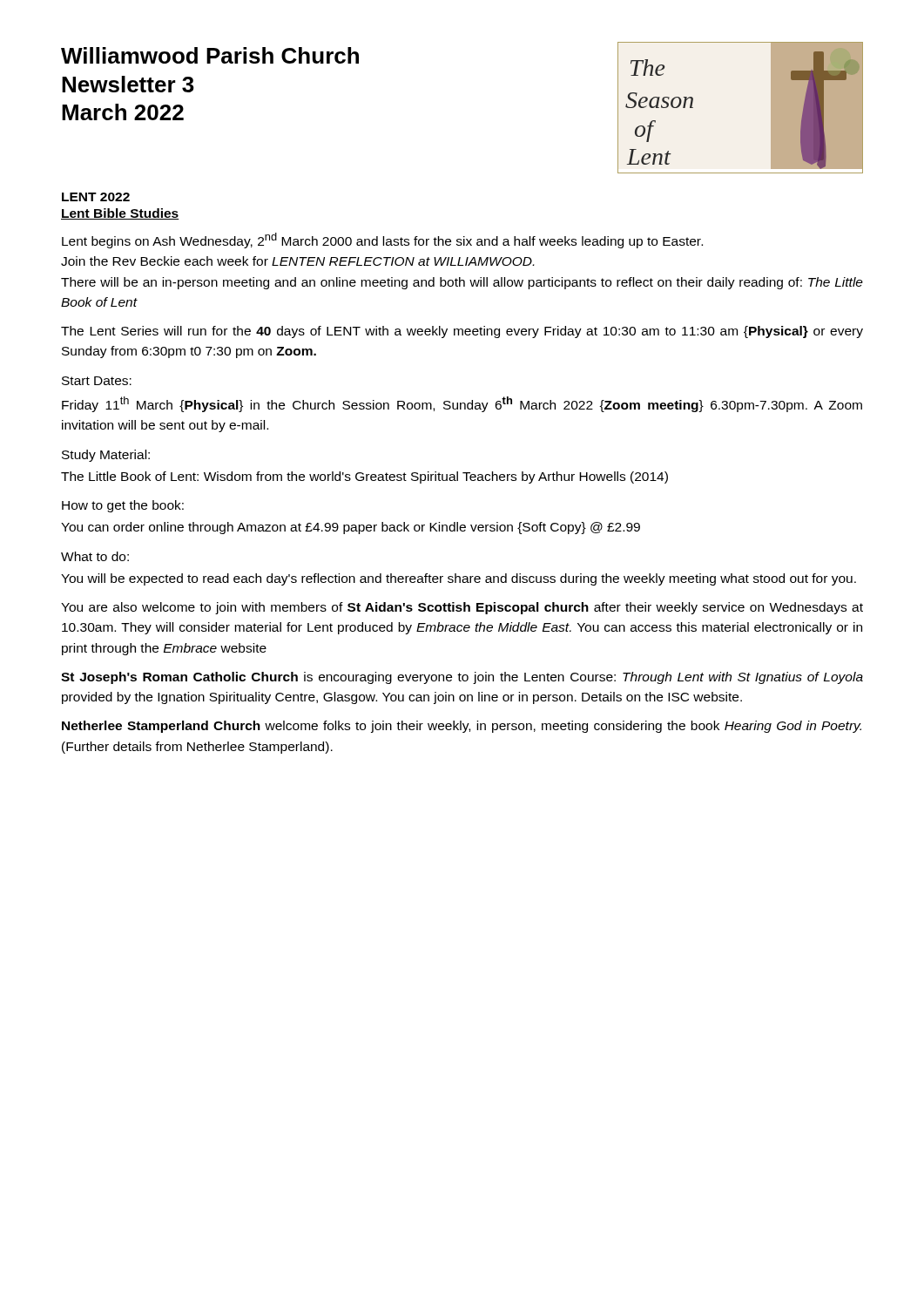The height and width of the screenshot is (1307, 924).
Task: Click on the text block that reads "Netherlee Stamperland Church welcome folks"
Action: (462, 736)
